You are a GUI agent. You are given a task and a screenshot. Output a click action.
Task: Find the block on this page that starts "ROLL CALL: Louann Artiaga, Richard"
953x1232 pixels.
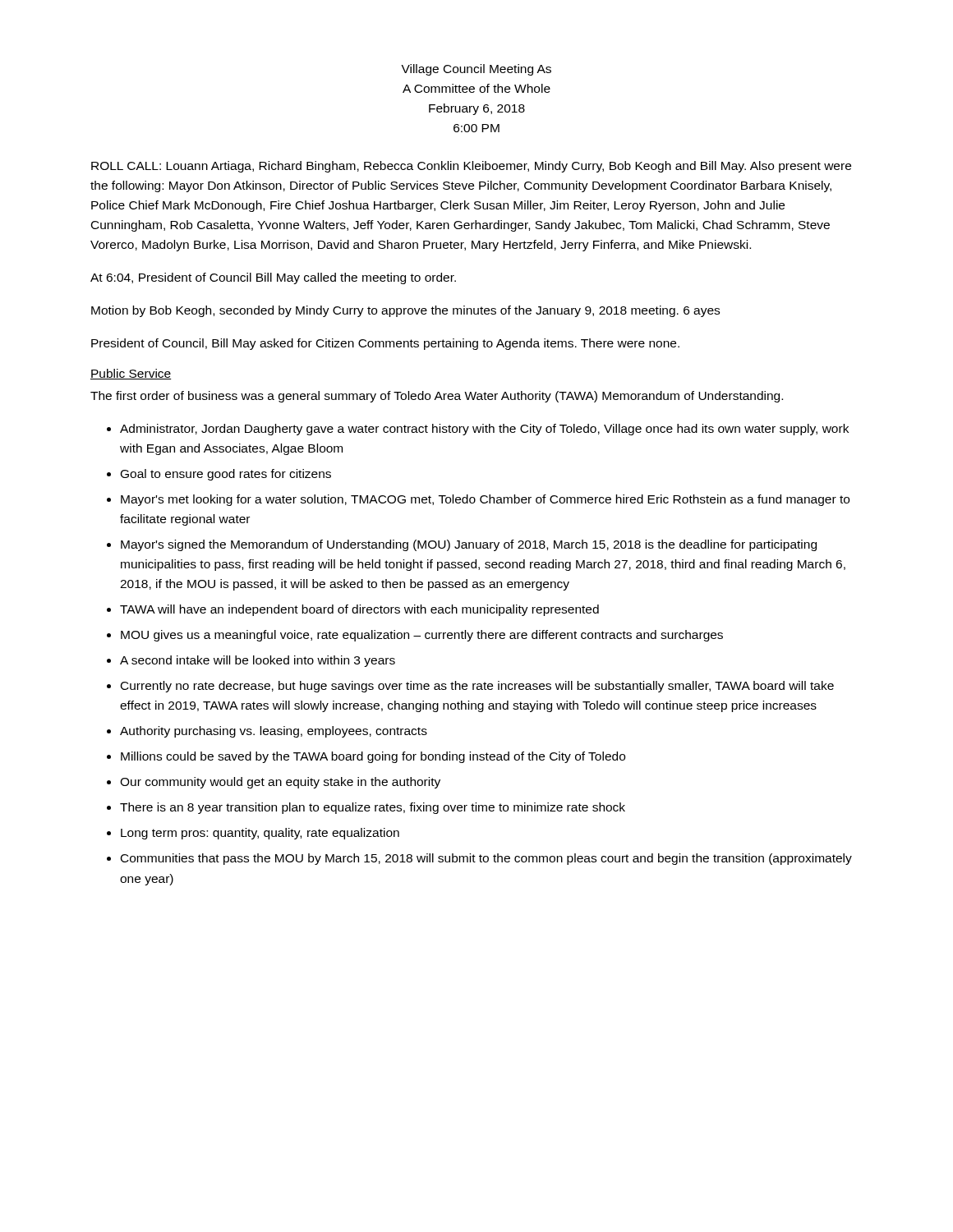pyautogui.click(x=471, y=205)
